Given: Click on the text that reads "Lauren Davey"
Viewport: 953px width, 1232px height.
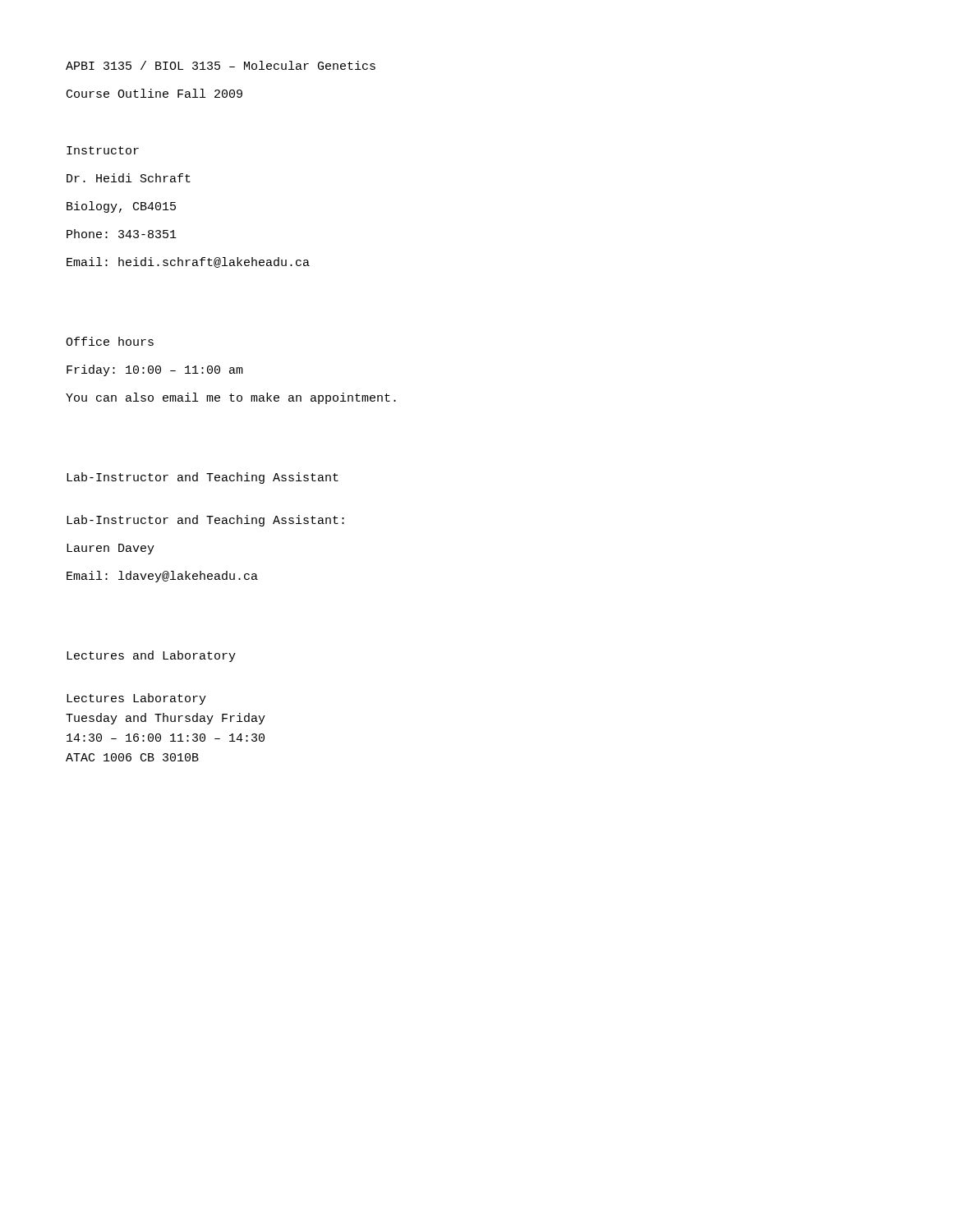Looking at the screenshot, I should pyautogui.click(x=110, y=549).
